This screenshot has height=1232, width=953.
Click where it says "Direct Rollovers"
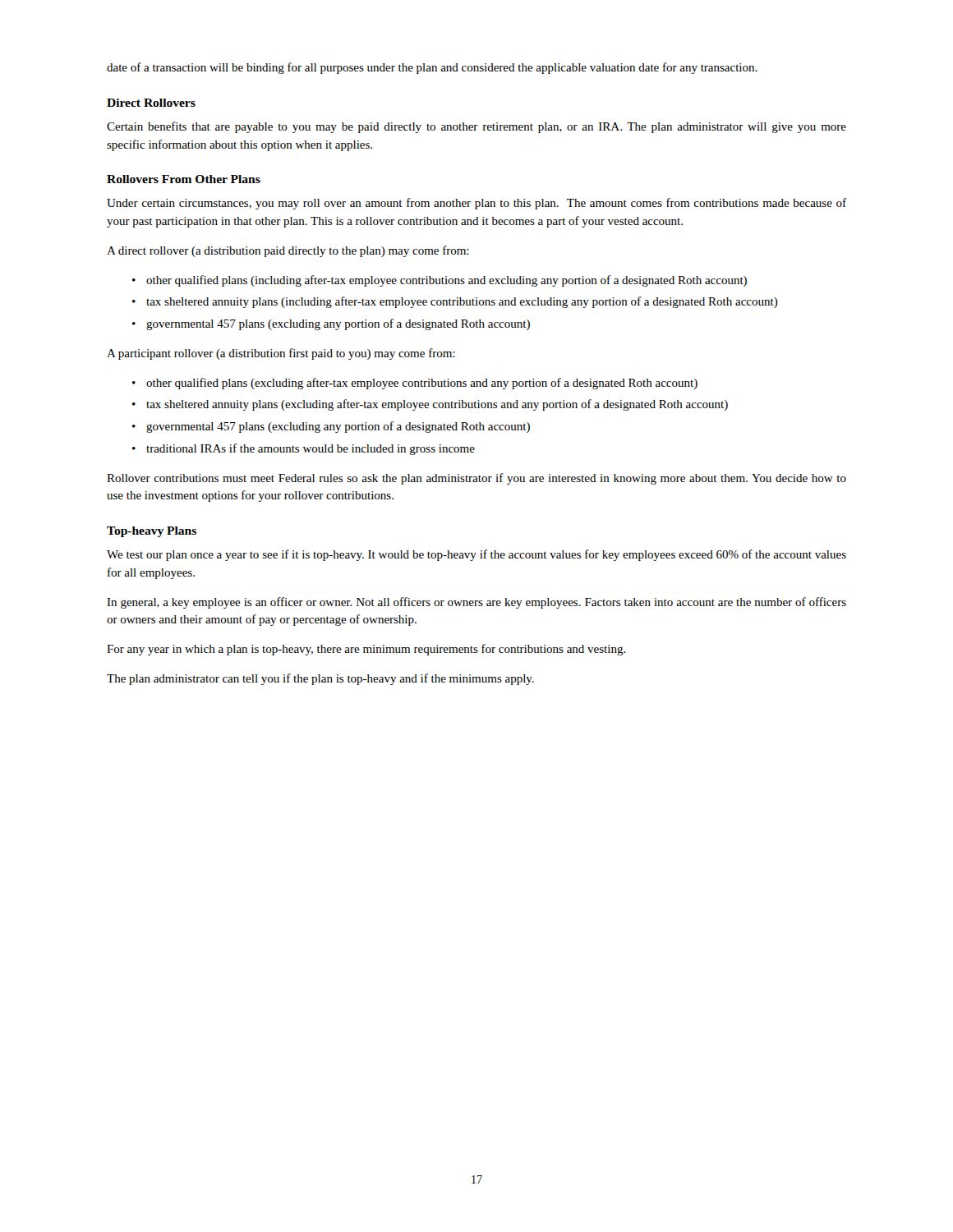coord(151,102)
